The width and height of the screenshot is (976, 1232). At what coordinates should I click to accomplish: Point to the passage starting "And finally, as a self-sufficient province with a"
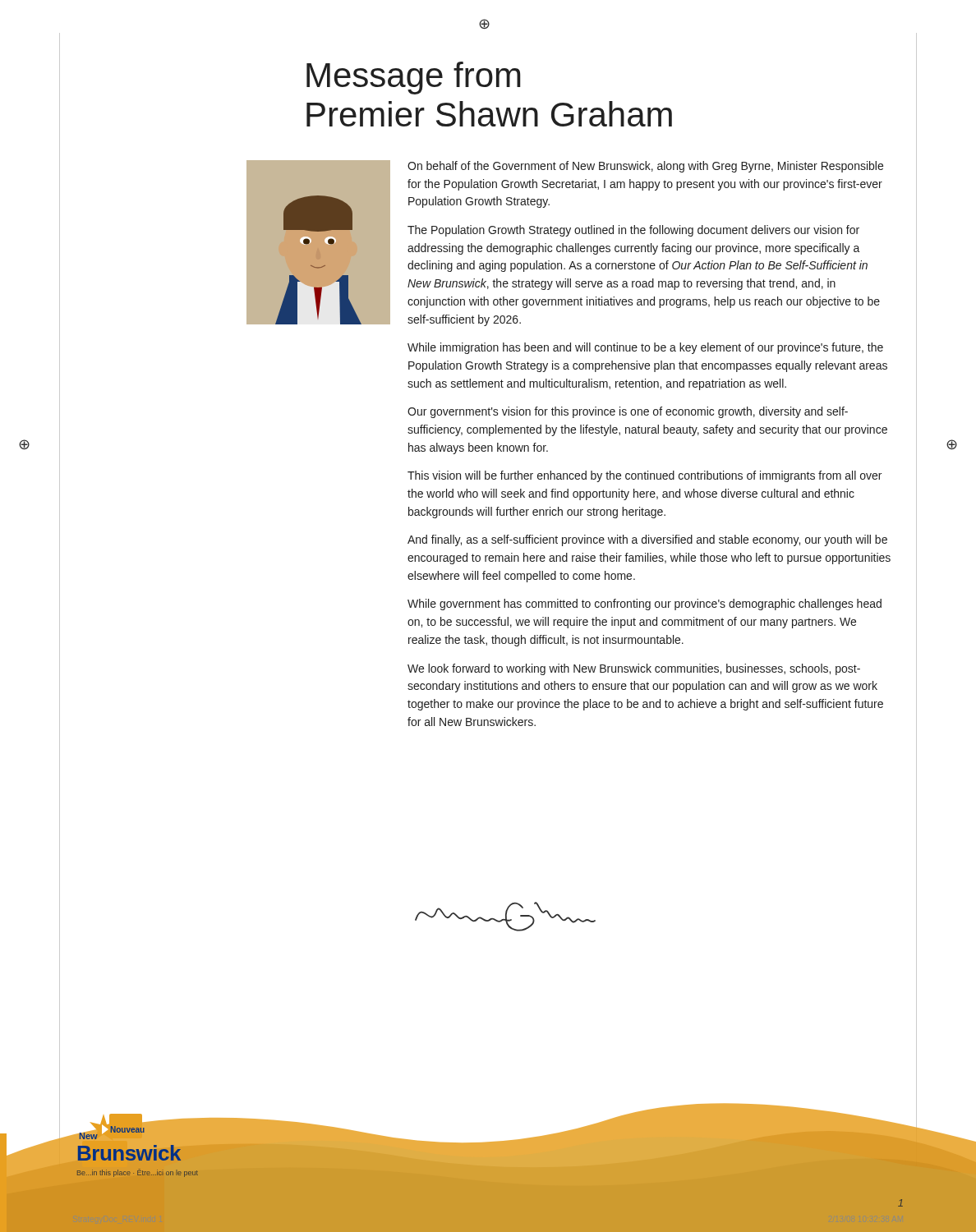[x=650, y=558]
